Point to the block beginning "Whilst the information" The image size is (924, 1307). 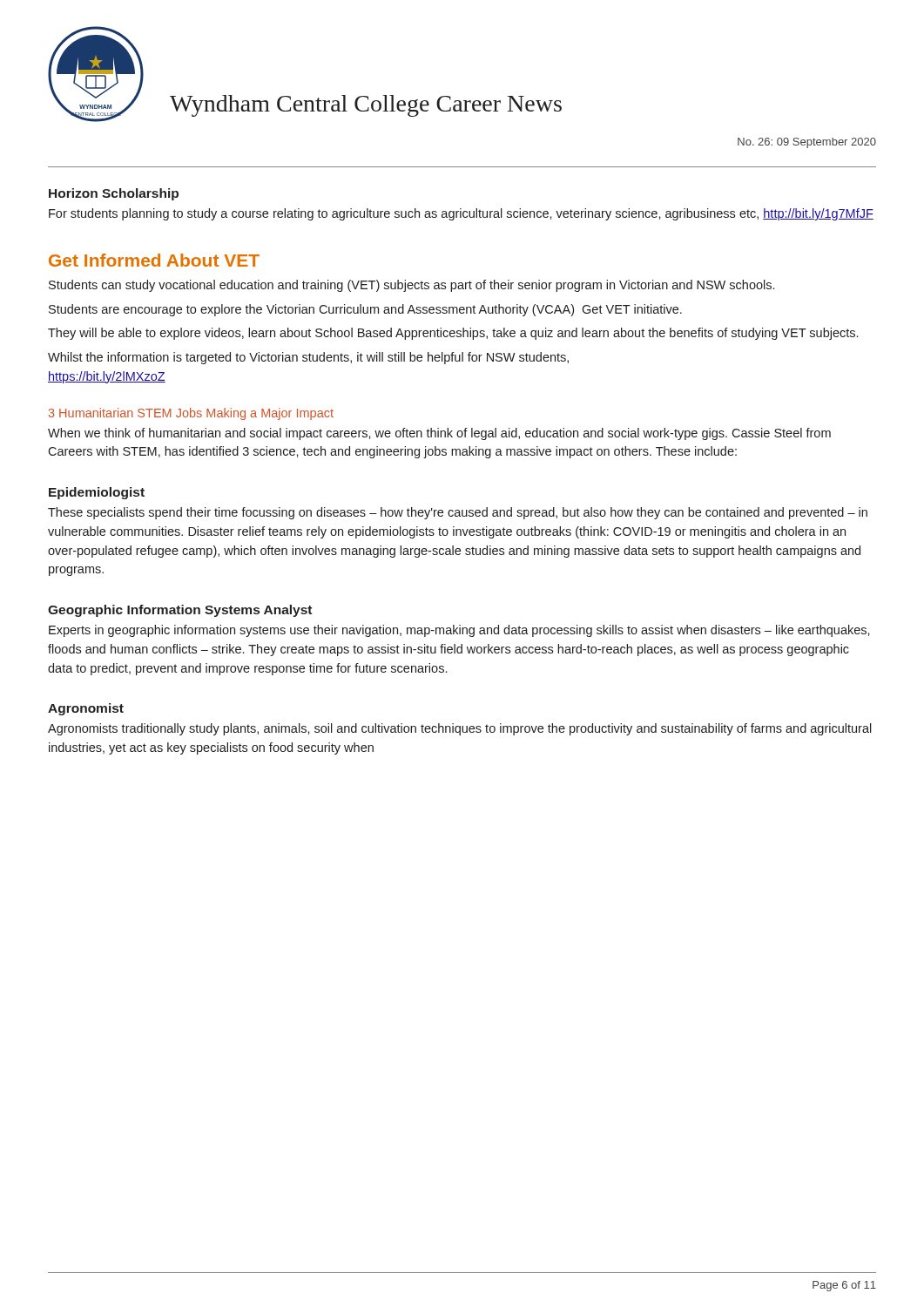(309, 367)
